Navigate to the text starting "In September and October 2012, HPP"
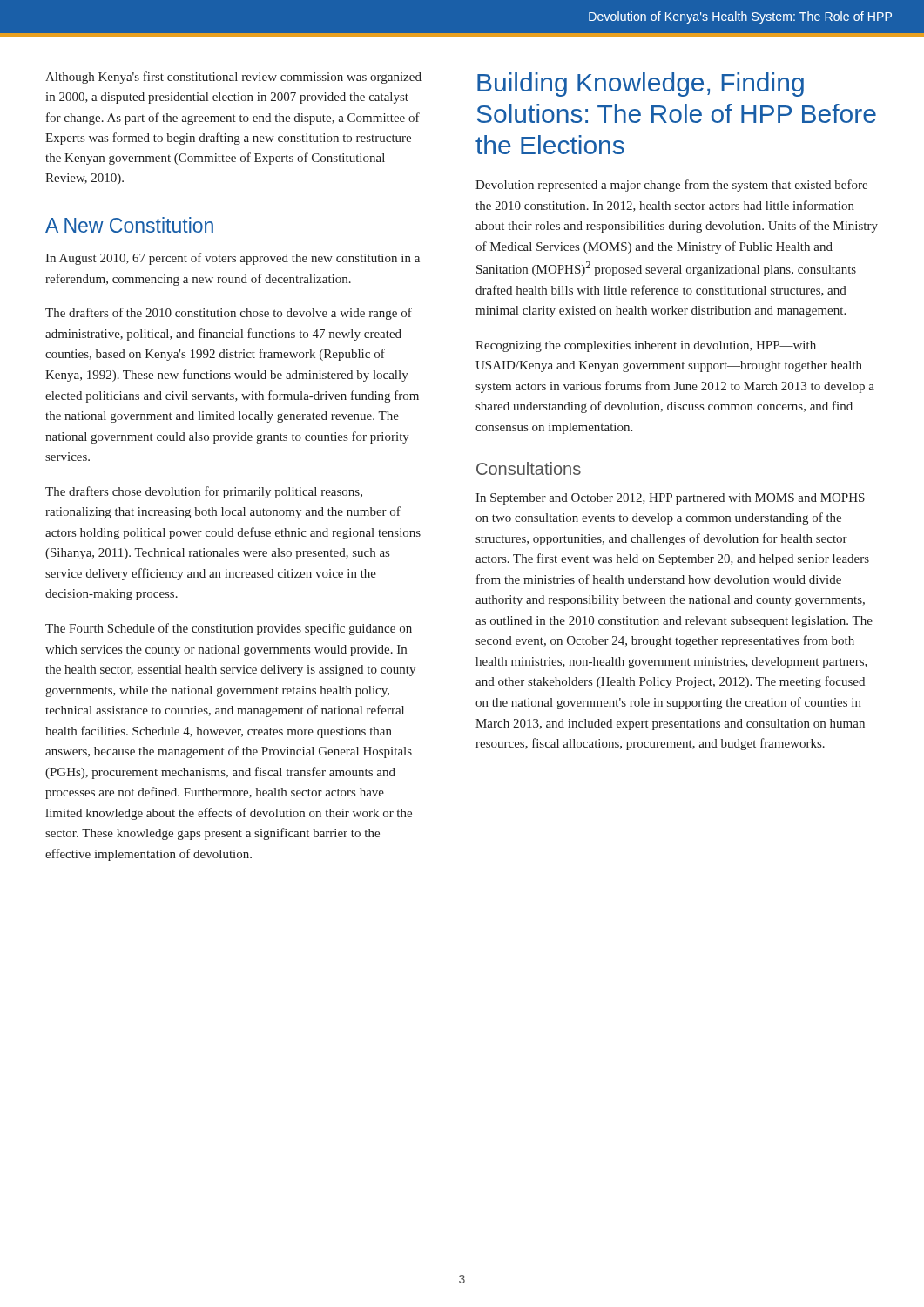 coord(674,620)
